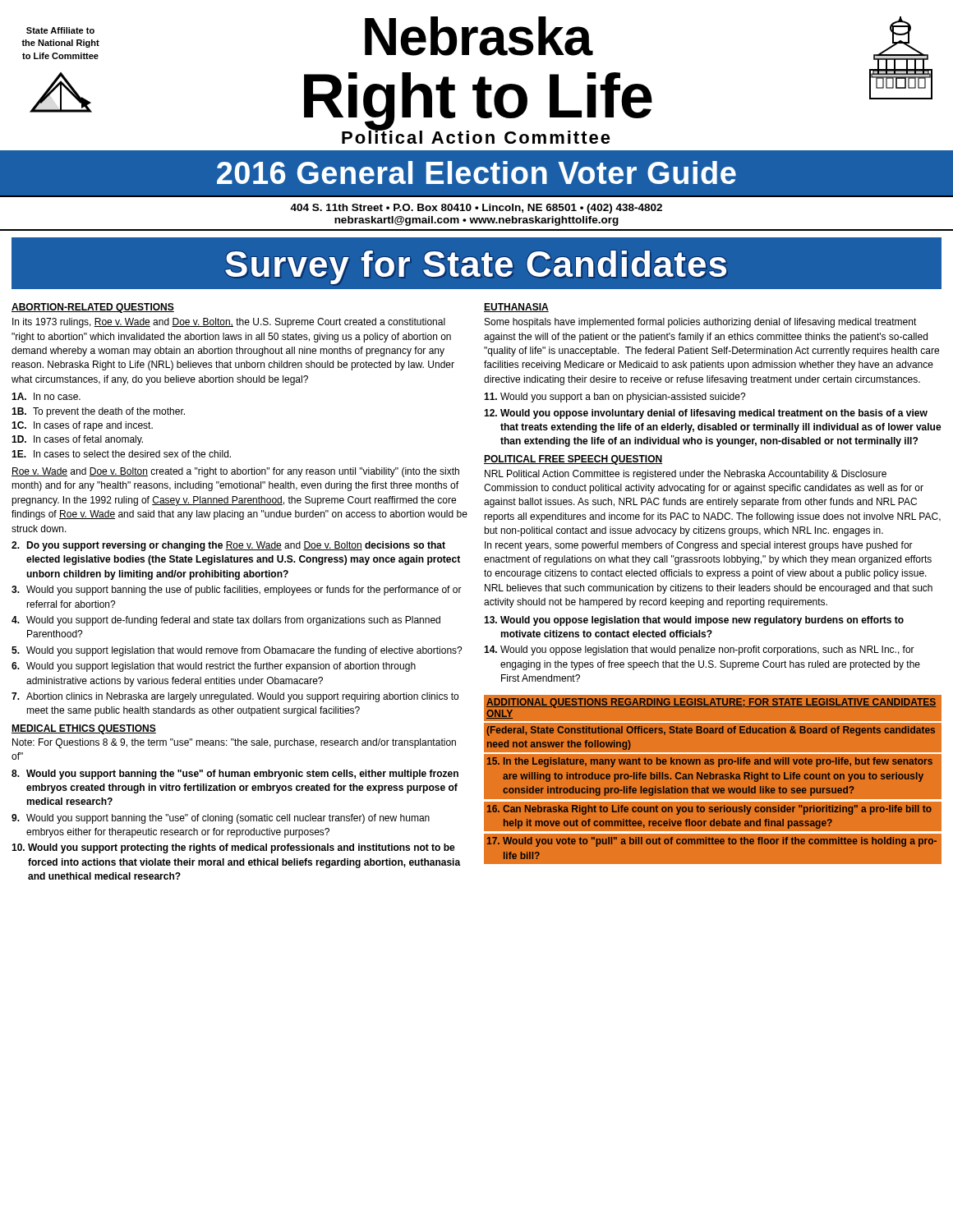Point to "1A.In no case."
Image resolution: width=953 pixels, height=1232 pixels.
46,397
